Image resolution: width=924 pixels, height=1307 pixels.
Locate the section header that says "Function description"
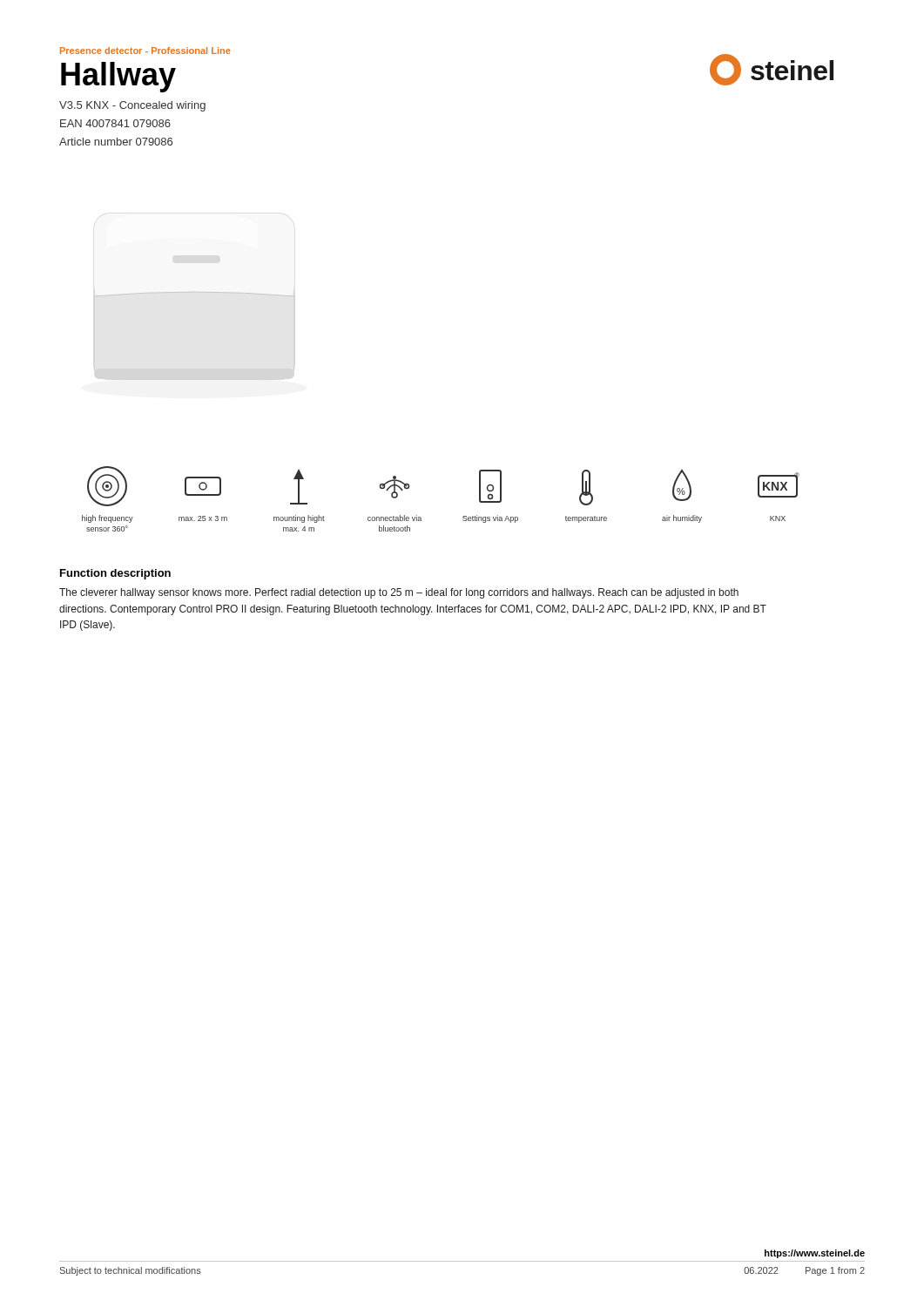pos(115,573)
